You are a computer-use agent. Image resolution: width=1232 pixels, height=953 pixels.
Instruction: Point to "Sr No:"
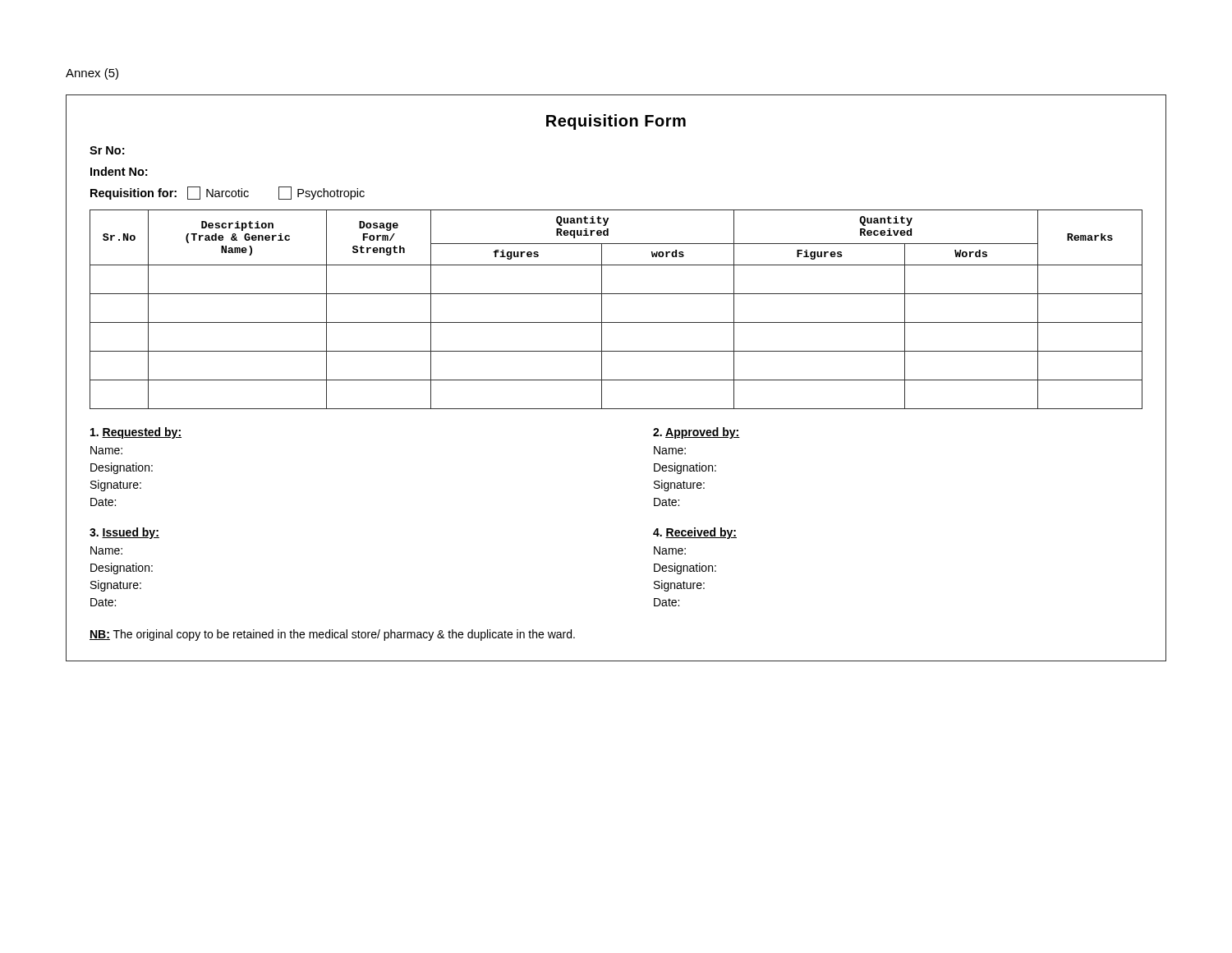pos(107,150)
